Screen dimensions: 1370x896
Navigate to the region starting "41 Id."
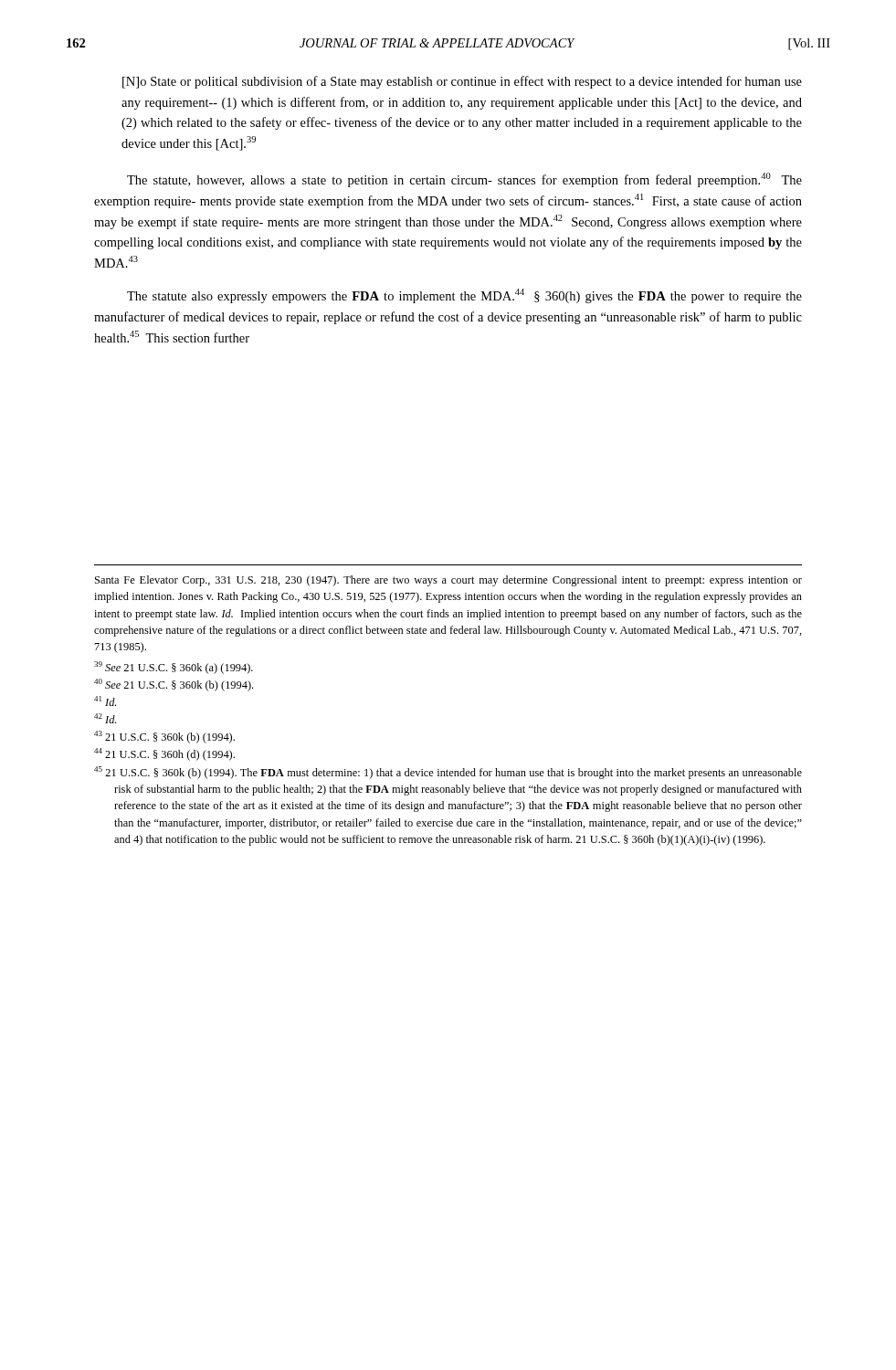106,702
